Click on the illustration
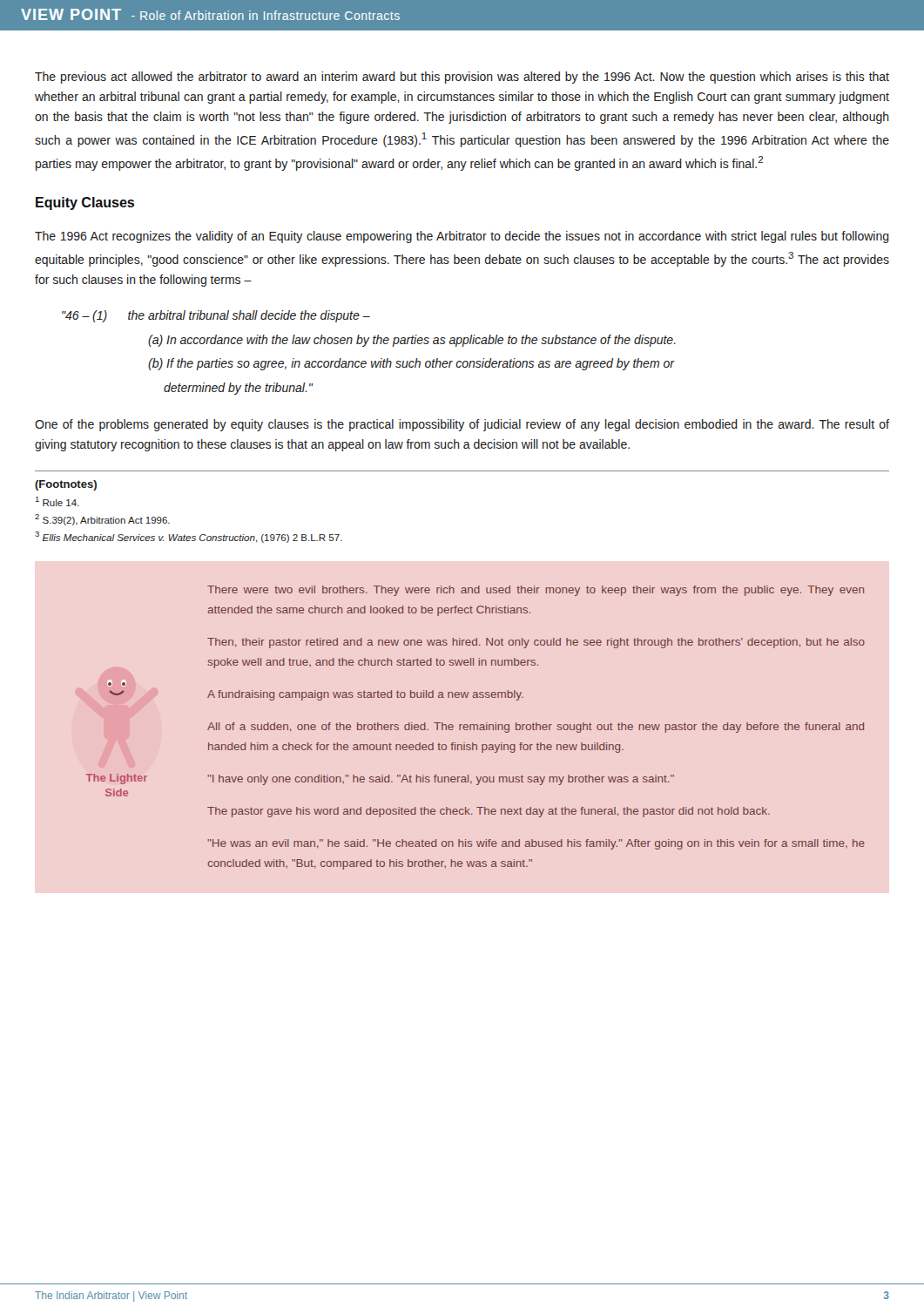Screen dimensions: 1307x924 (x=117, y=727)
